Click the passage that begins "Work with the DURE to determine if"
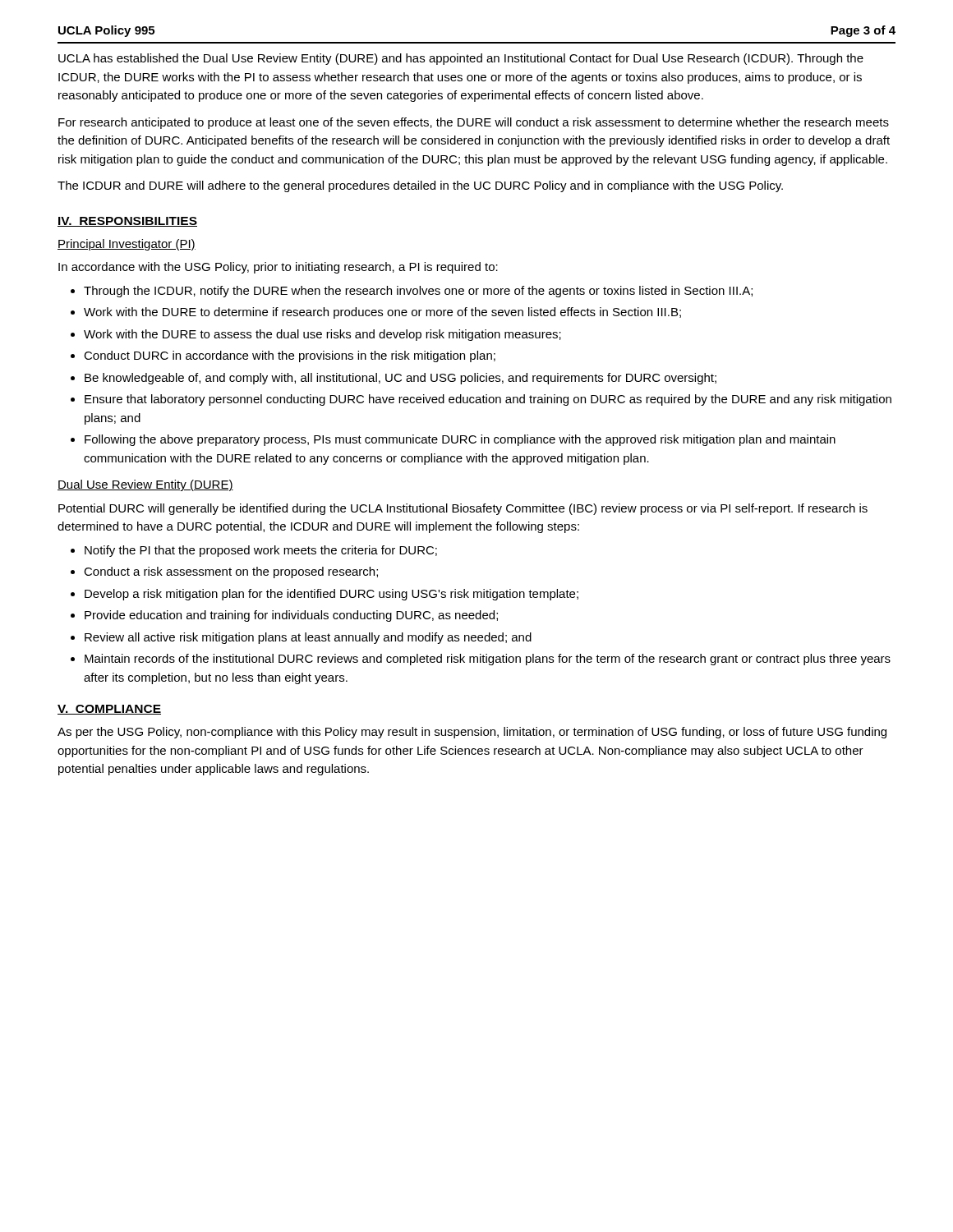The height and width of the screenshot is (1232, 953). pos(383,312)
